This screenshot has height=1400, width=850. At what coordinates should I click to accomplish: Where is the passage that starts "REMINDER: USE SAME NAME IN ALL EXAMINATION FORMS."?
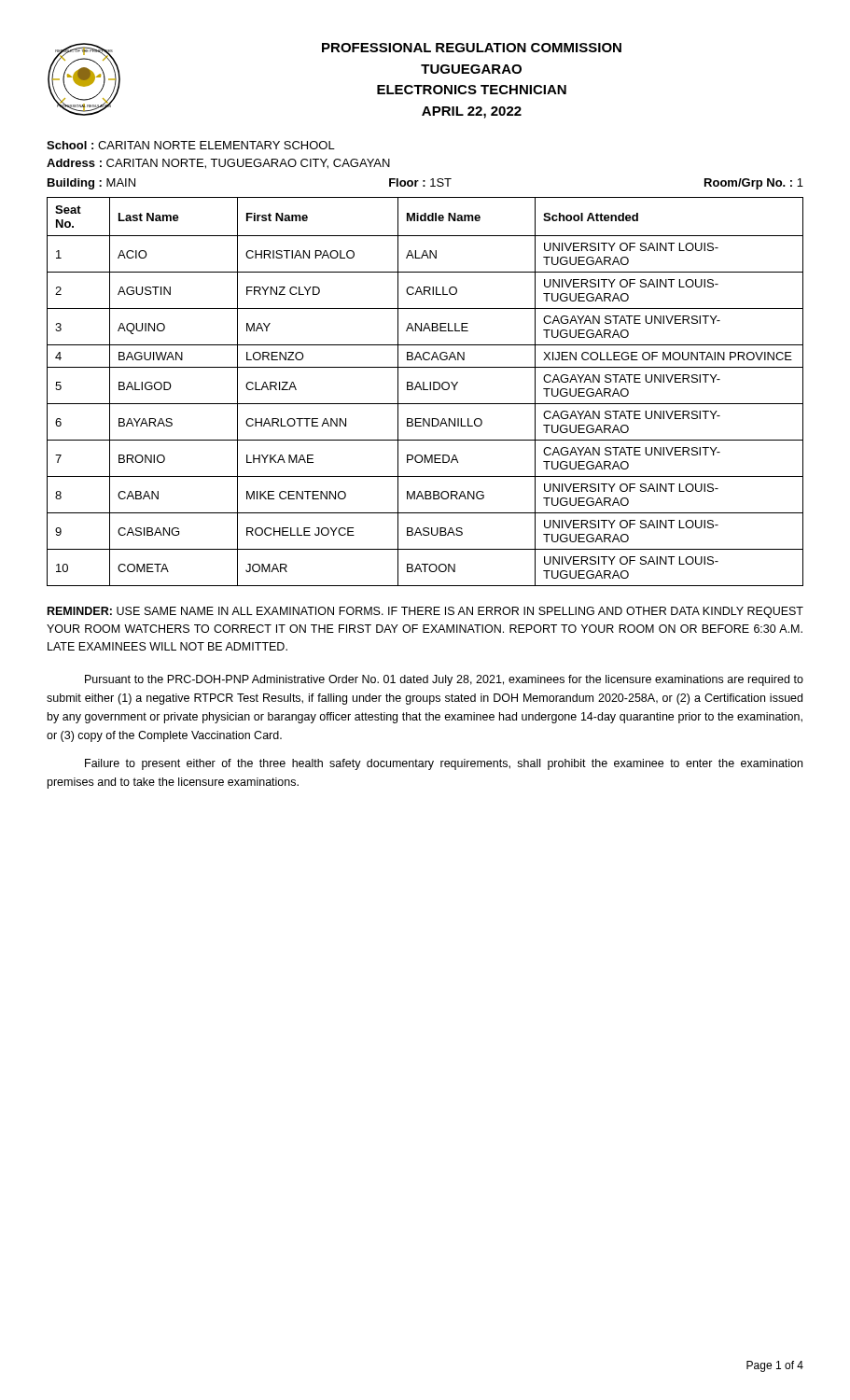click(425, 629)
